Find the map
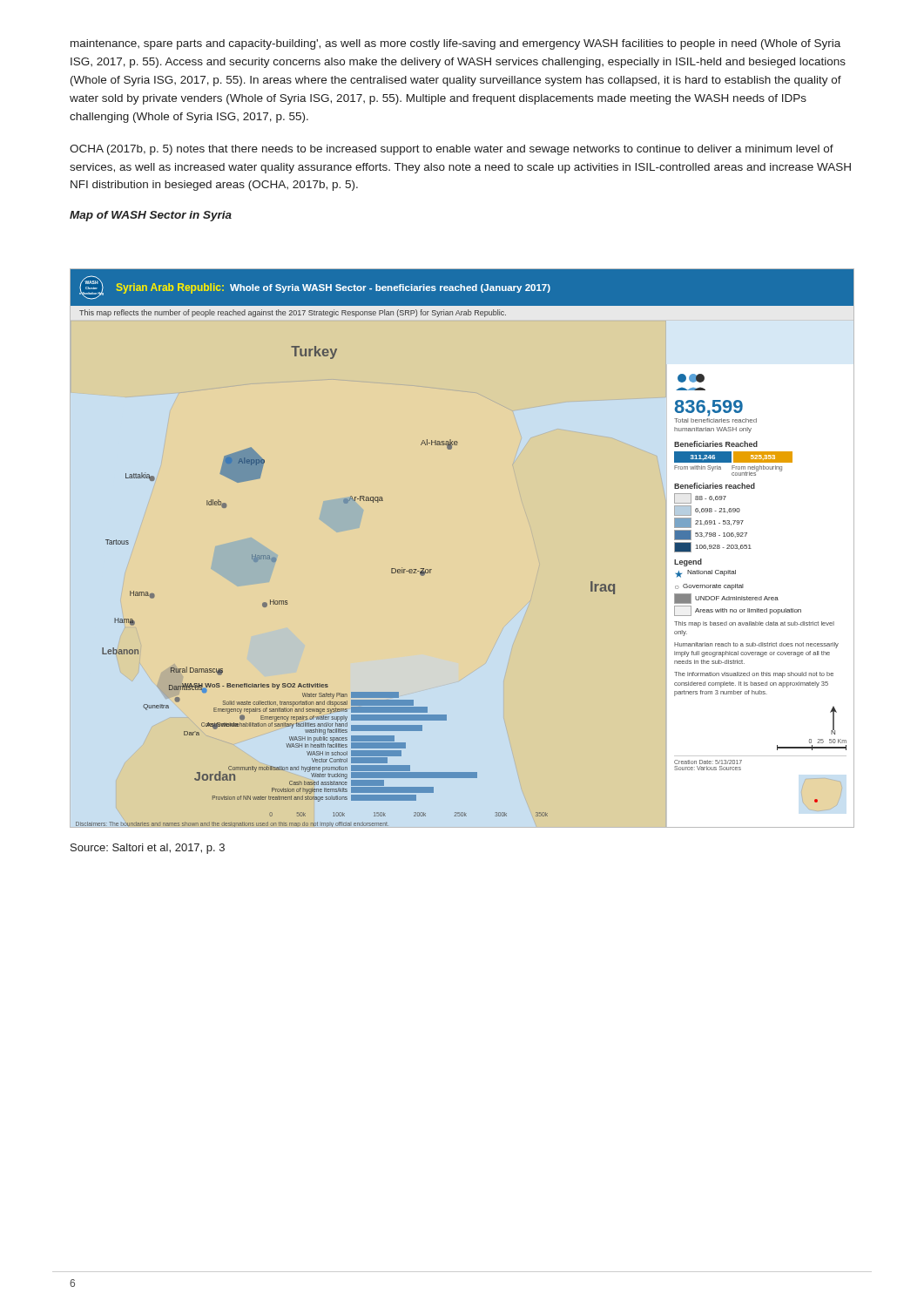Screen dimensions: 1307x924 click(462, 548)
